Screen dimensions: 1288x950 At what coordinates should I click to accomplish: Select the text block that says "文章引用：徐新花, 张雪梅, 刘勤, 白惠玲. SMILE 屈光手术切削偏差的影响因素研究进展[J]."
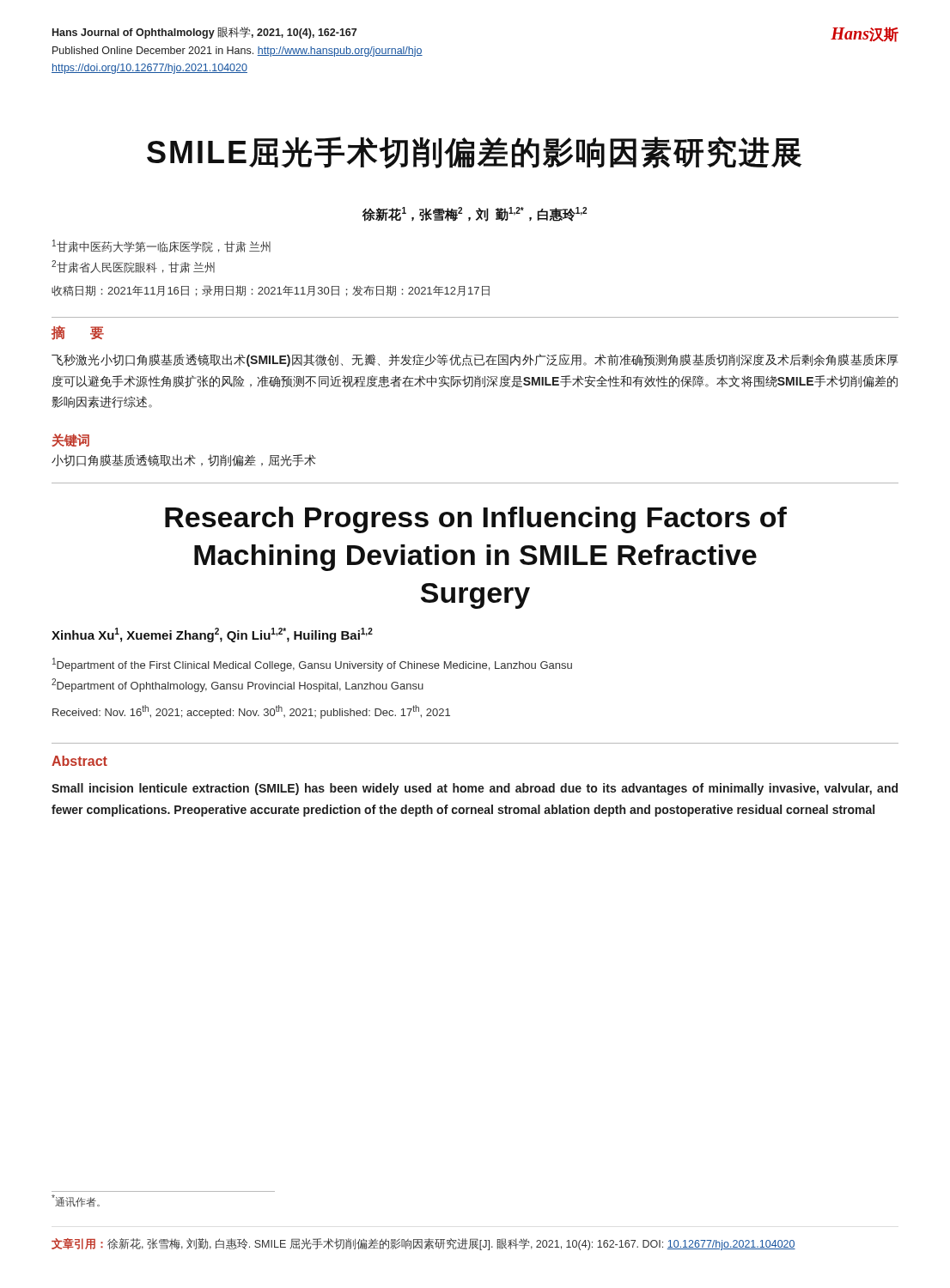coord(423,1244)
